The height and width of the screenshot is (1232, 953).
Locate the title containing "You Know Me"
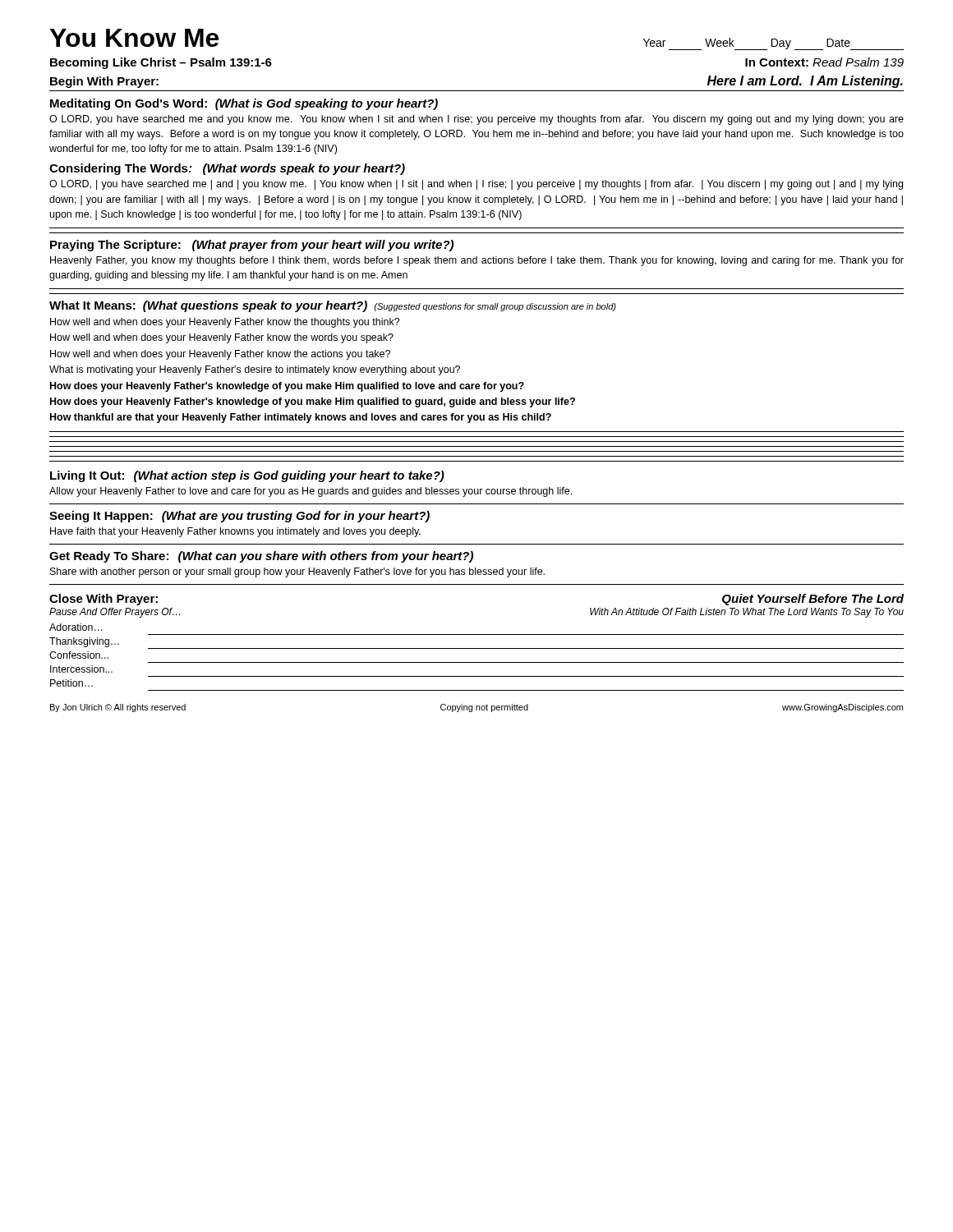pos(134,38)
